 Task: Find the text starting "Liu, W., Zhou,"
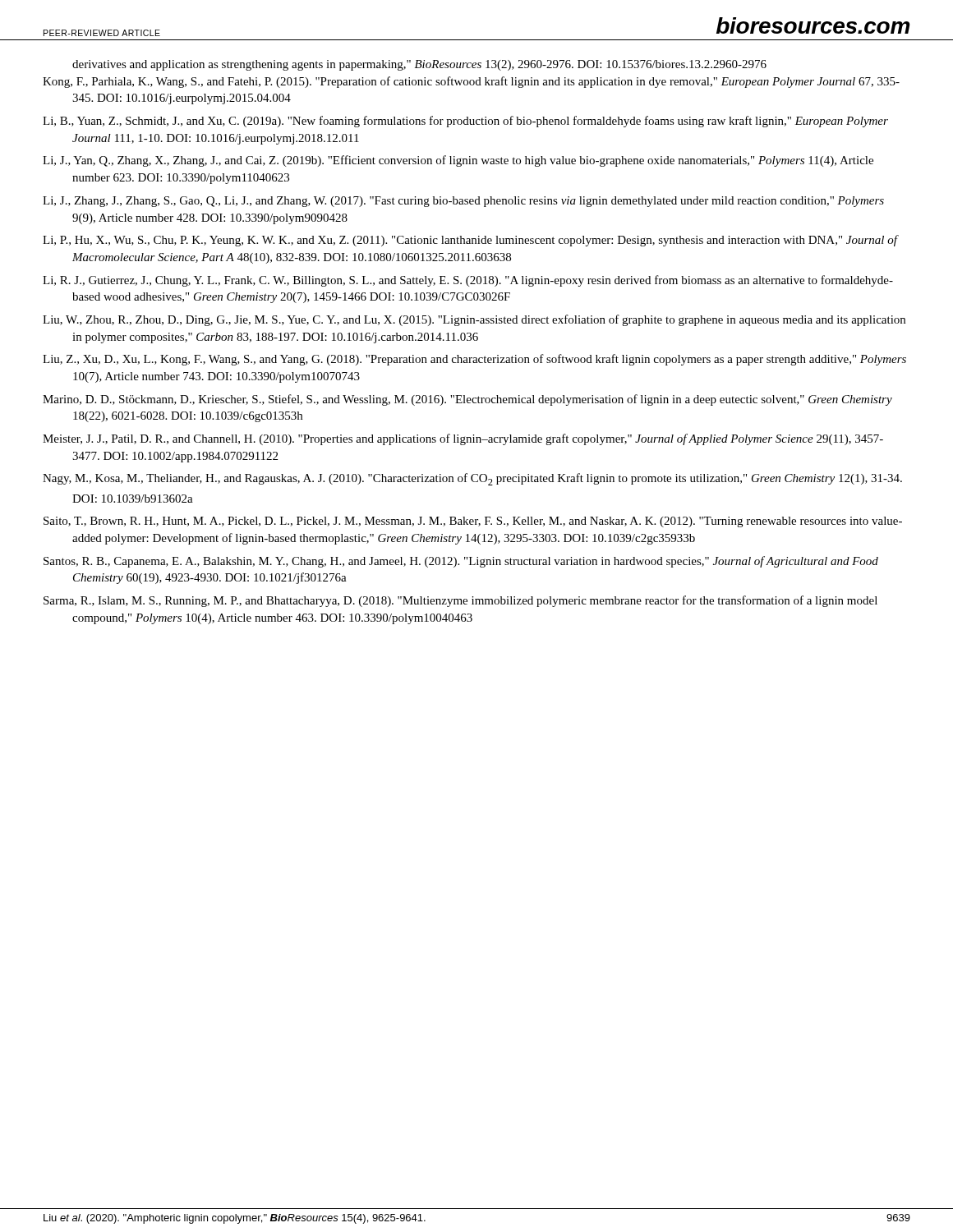point(474,328)
